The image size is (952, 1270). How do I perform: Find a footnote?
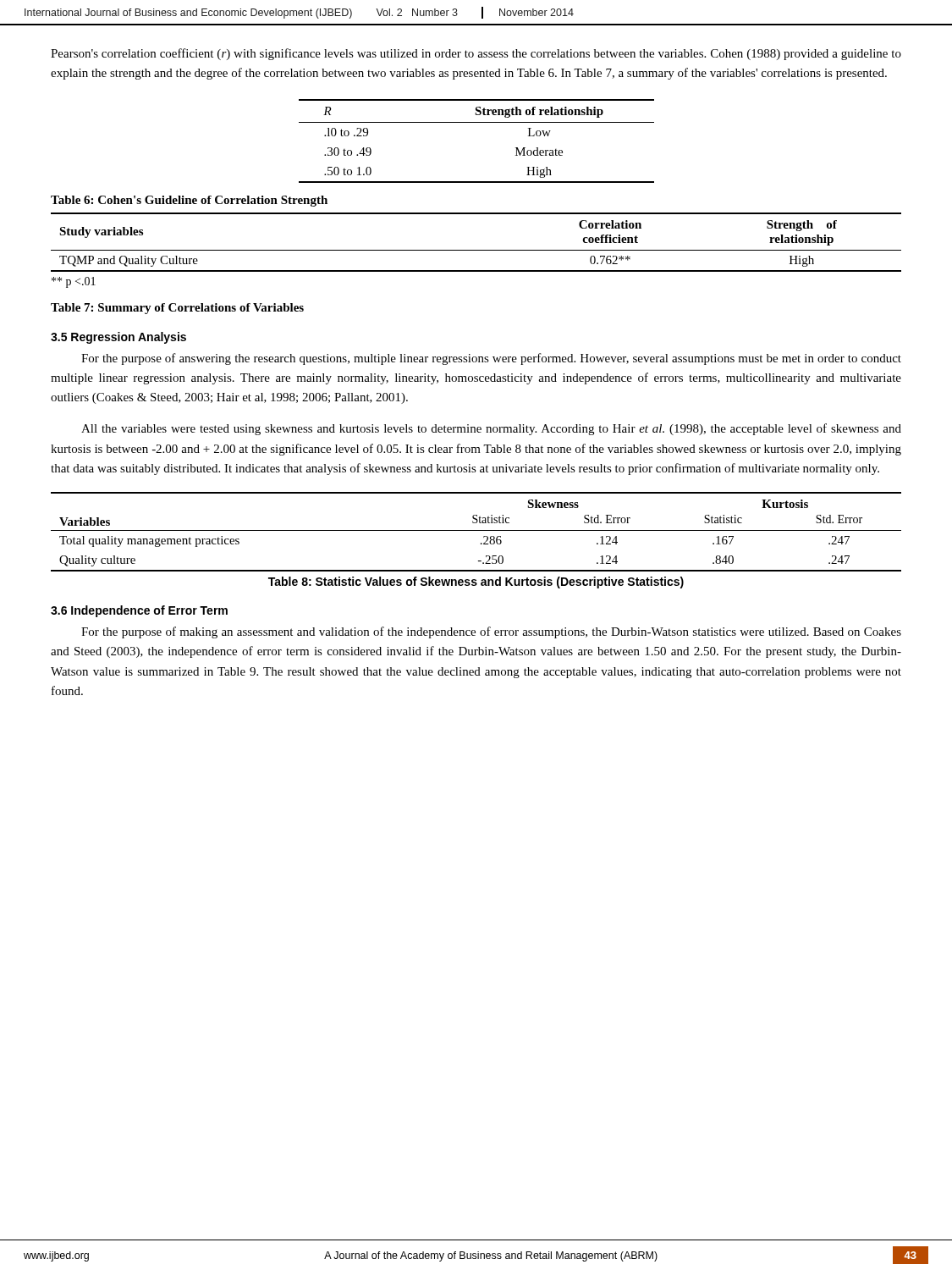[x=73, y=281]
